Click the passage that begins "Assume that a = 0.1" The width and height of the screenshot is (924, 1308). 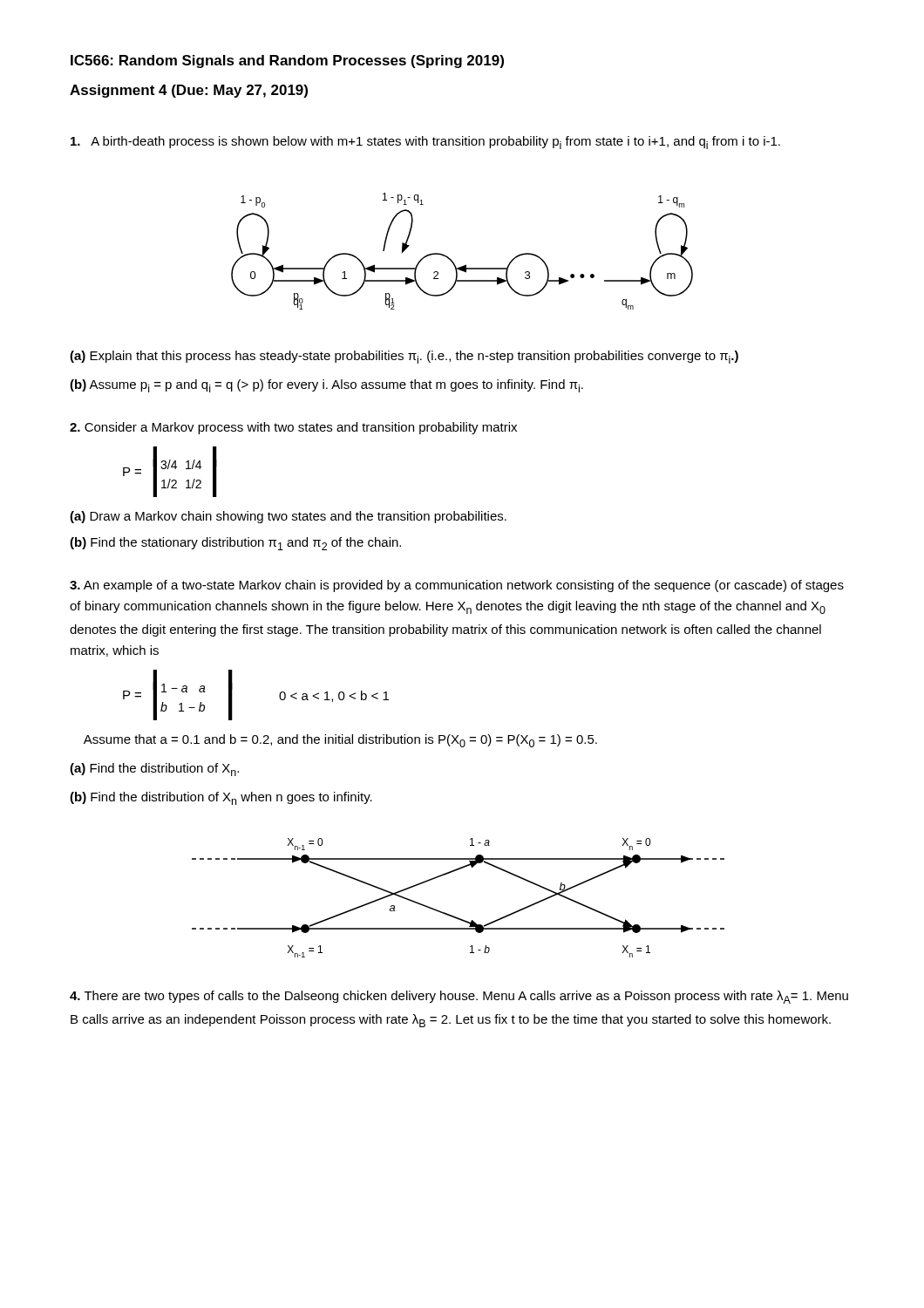(334, 741)
